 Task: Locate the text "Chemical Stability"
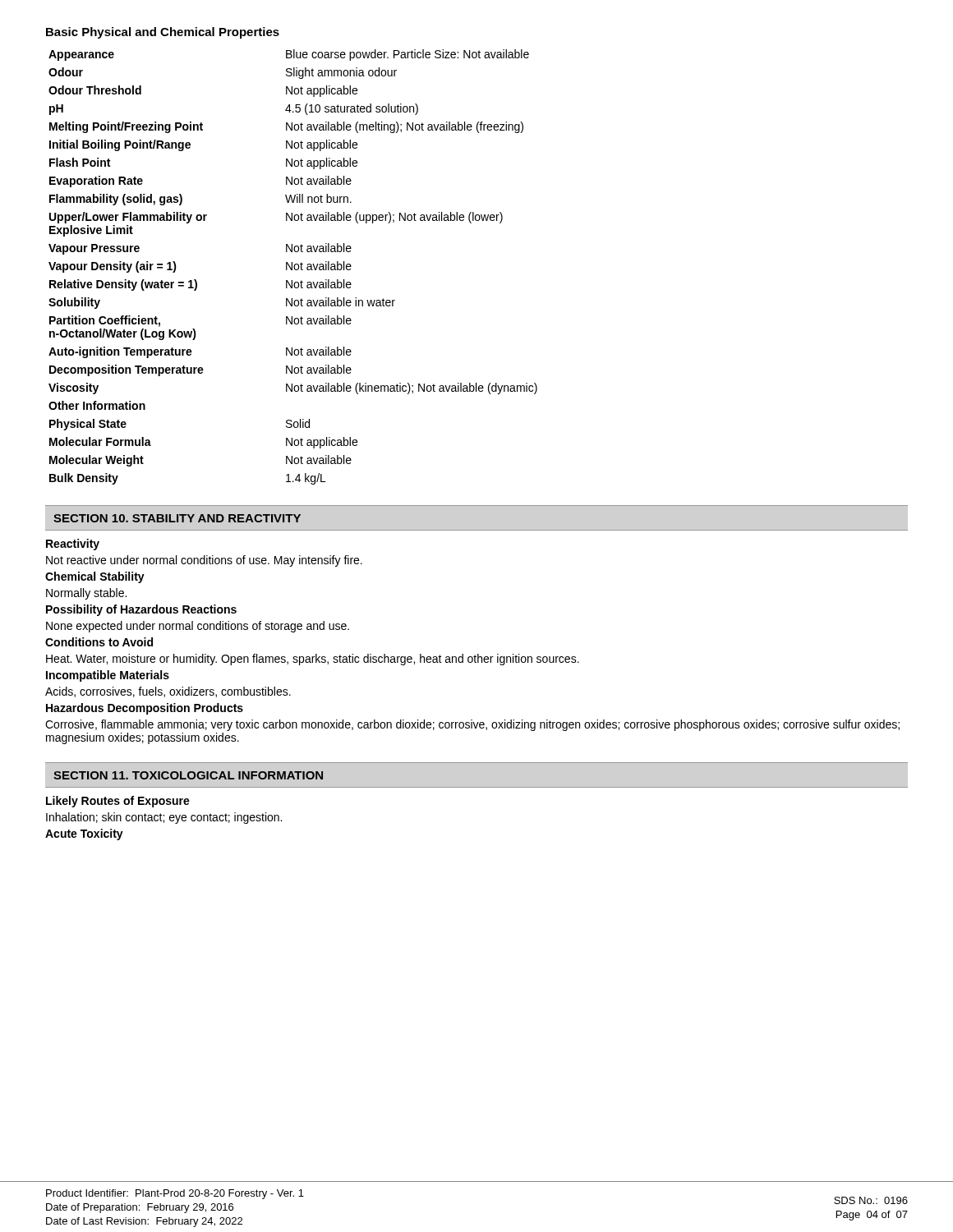tap(95, 577)
